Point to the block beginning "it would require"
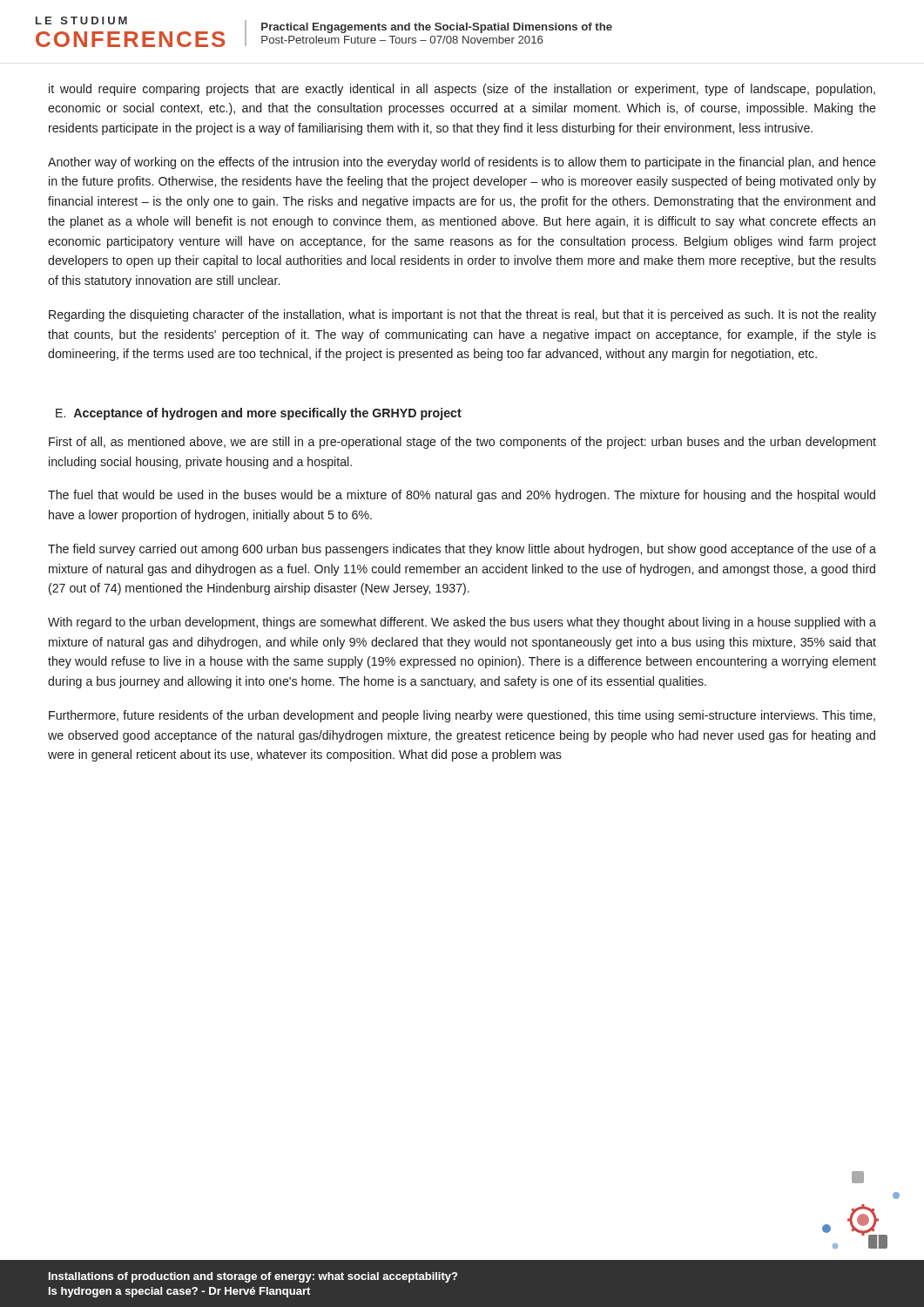 pyautogui.click(x=462, y=108)
